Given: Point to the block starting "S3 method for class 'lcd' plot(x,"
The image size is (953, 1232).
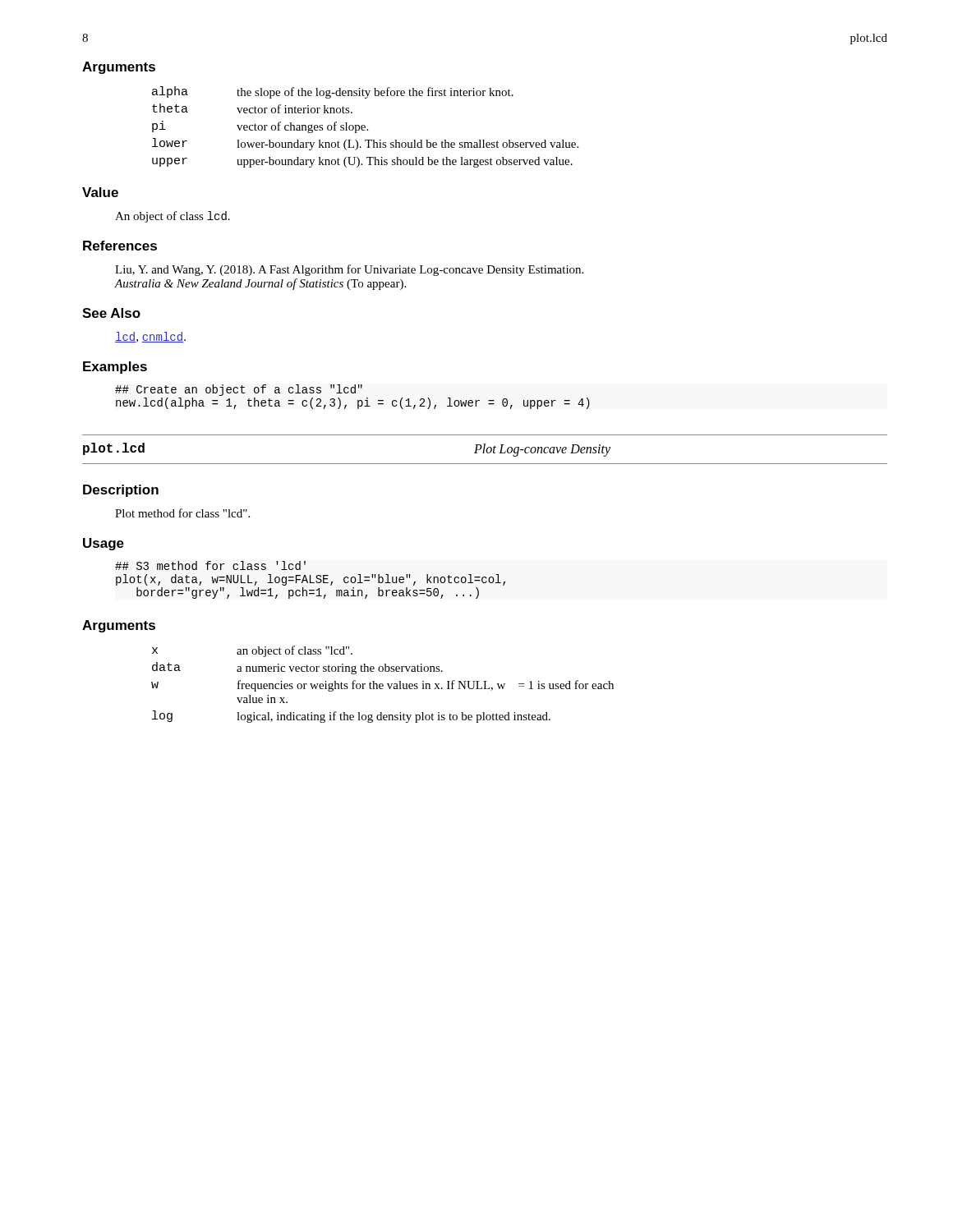Looking at the screenshot, I should [x=312, y=580].
